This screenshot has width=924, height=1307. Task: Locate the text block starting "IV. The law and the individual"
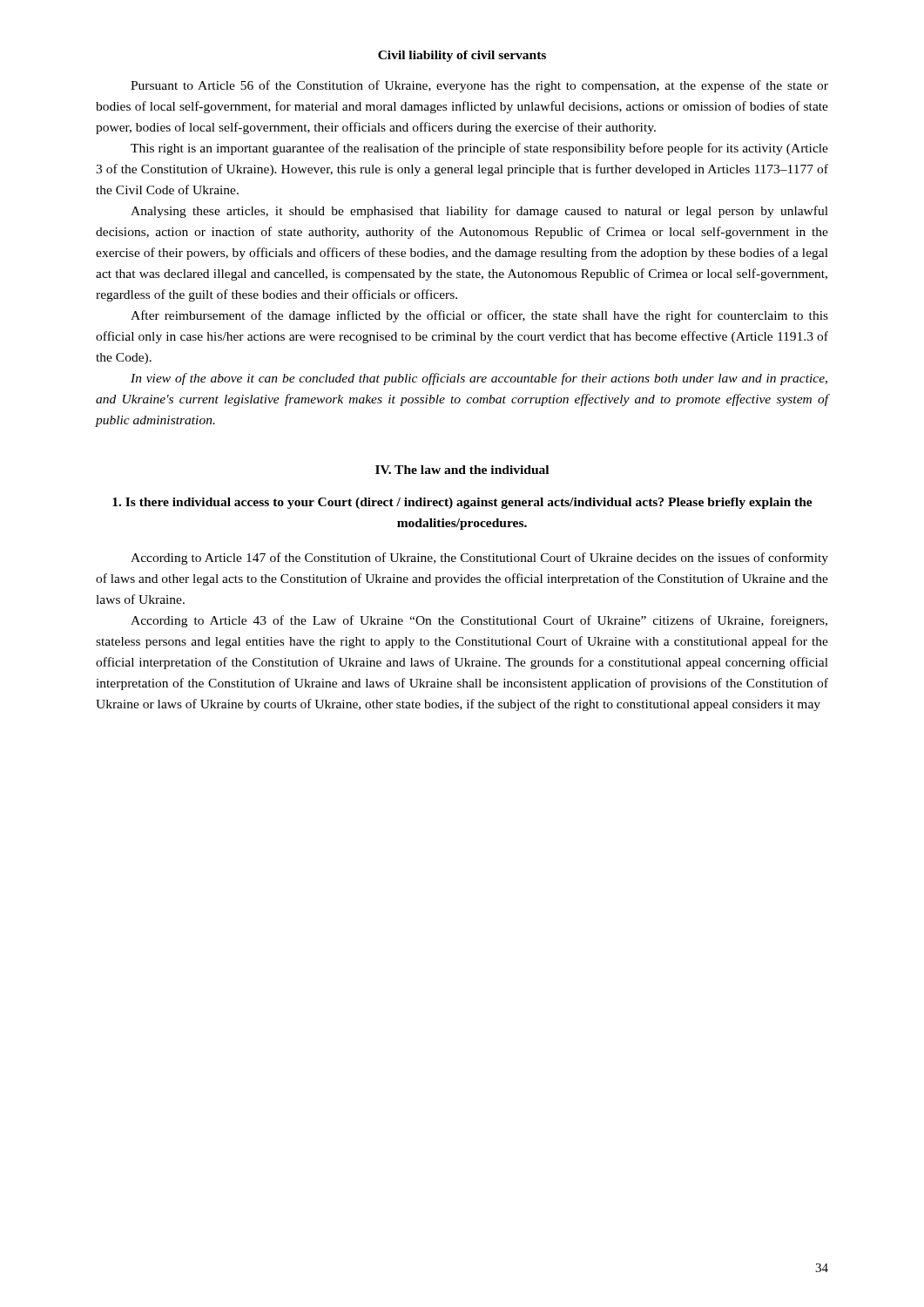[462, 469]
